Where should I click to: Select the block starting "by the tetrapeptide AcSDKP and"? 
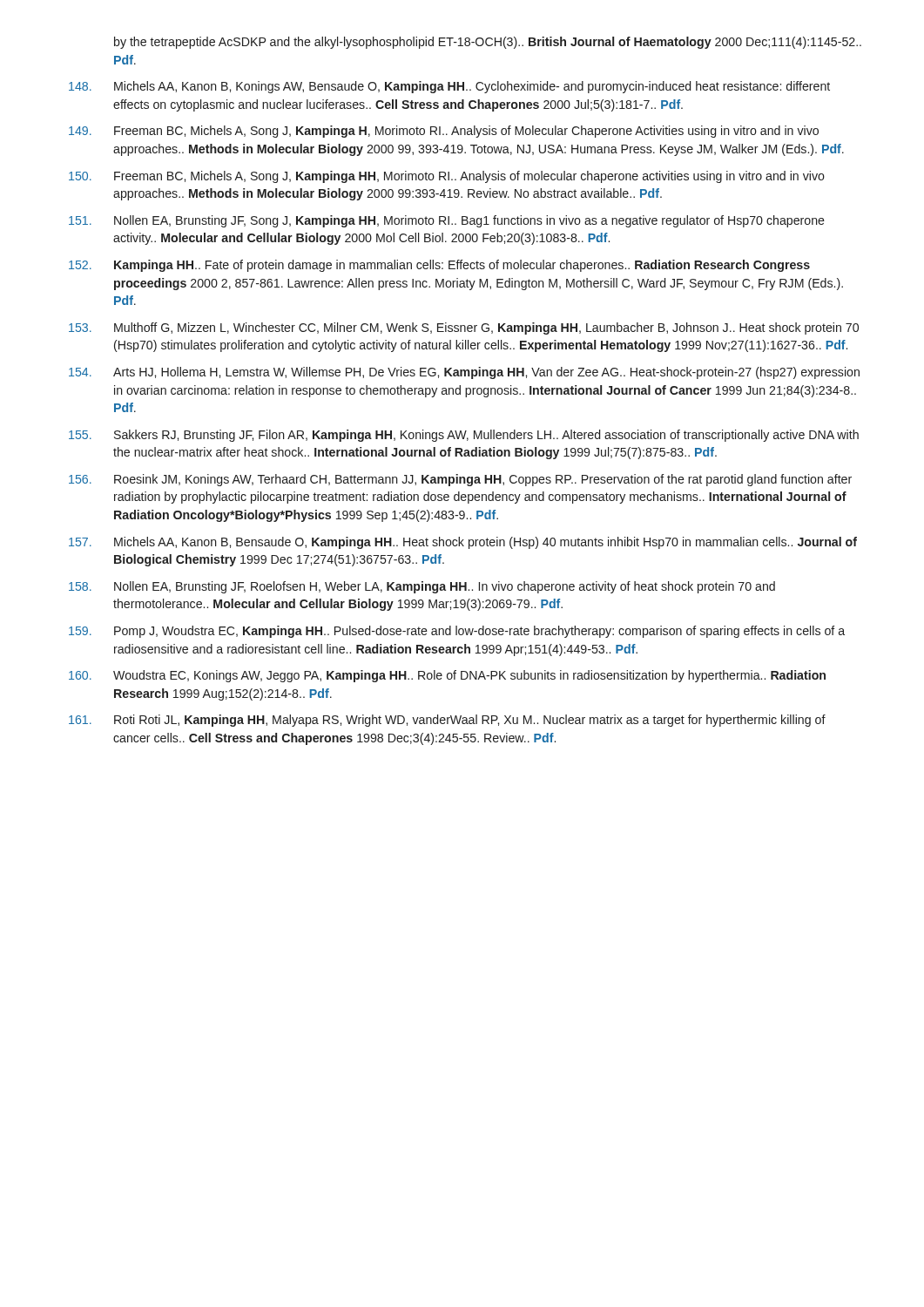click(x=488, y=51)
